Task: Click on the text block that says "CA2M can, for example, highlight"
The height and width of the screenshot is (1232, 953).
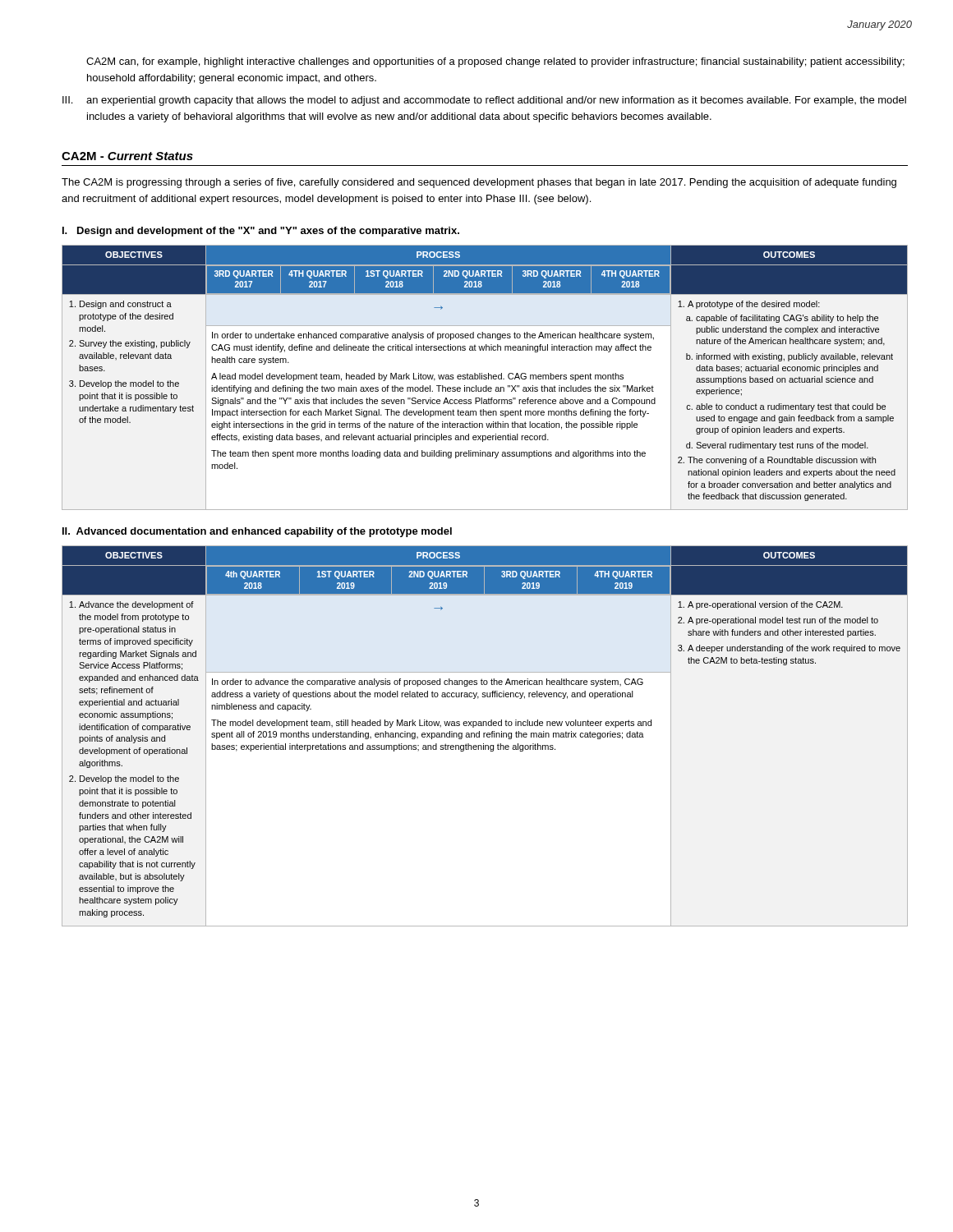Action: (496, 69)
